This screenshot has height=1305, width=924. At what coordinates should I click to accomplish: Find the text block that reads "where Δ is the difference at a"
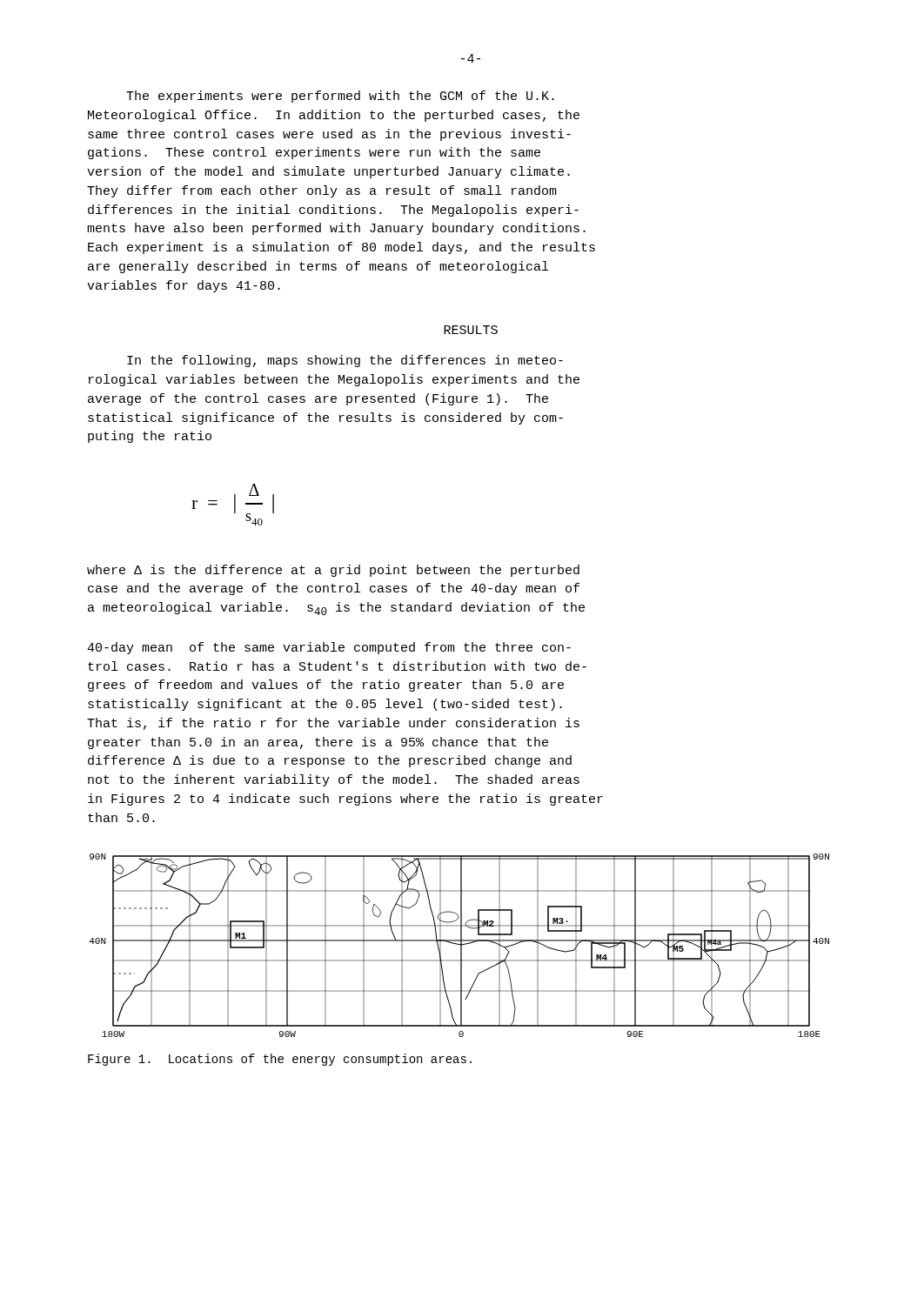click(x=345, y=695)
